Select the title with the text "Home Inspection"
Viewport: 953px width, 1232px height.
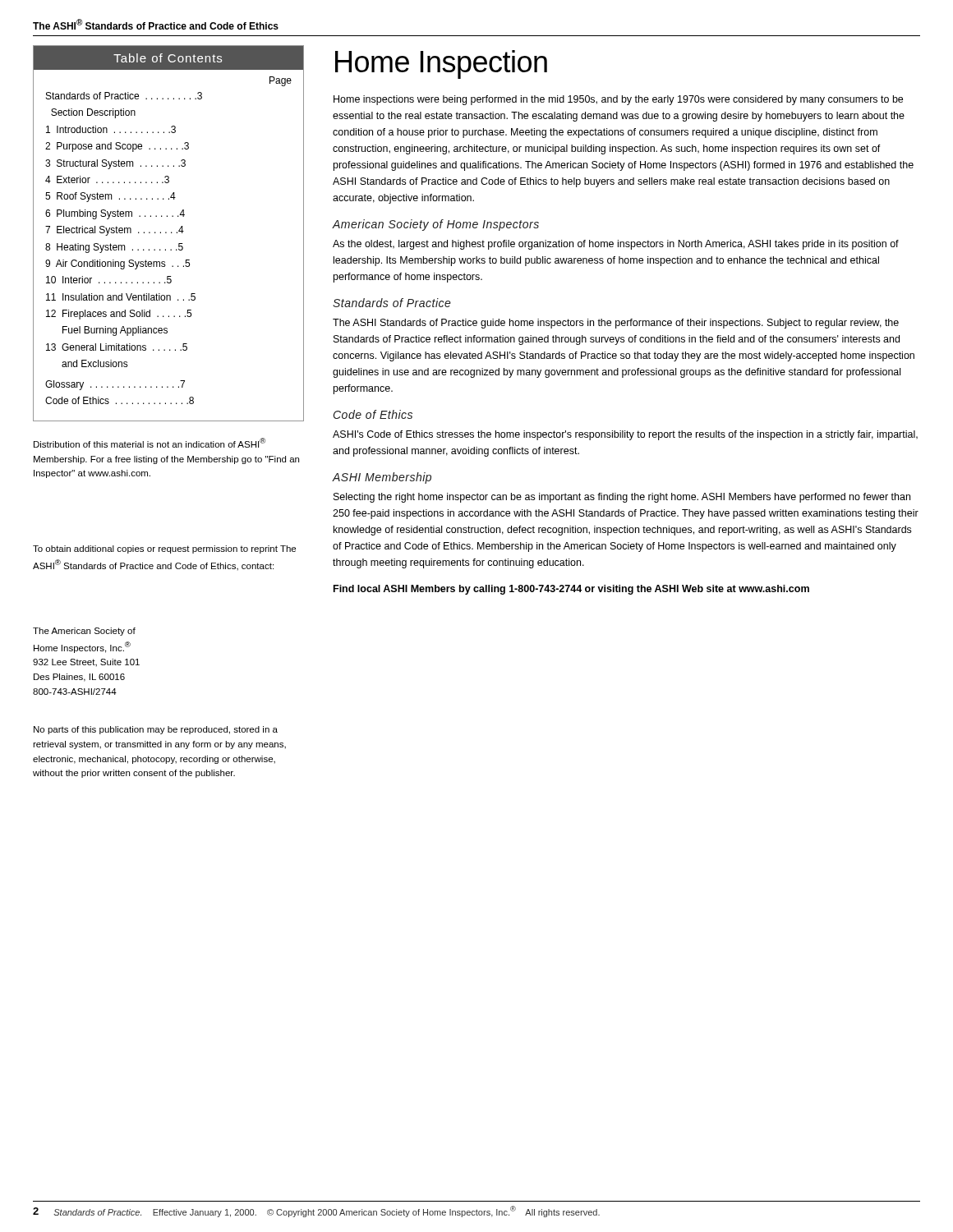click(x=441, y=64)
